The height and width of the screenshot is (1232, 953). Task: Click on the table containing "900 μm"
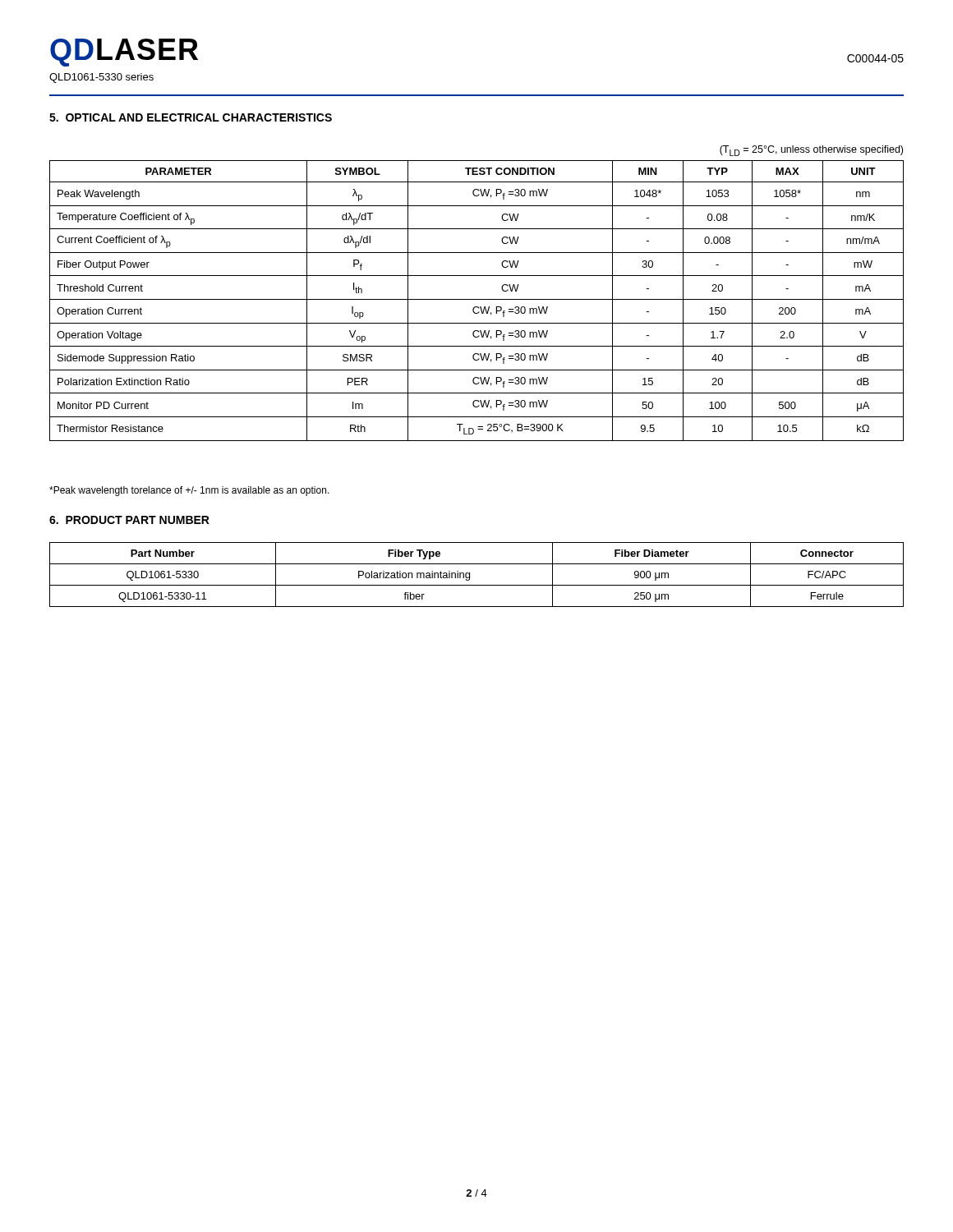pos(476,575)
